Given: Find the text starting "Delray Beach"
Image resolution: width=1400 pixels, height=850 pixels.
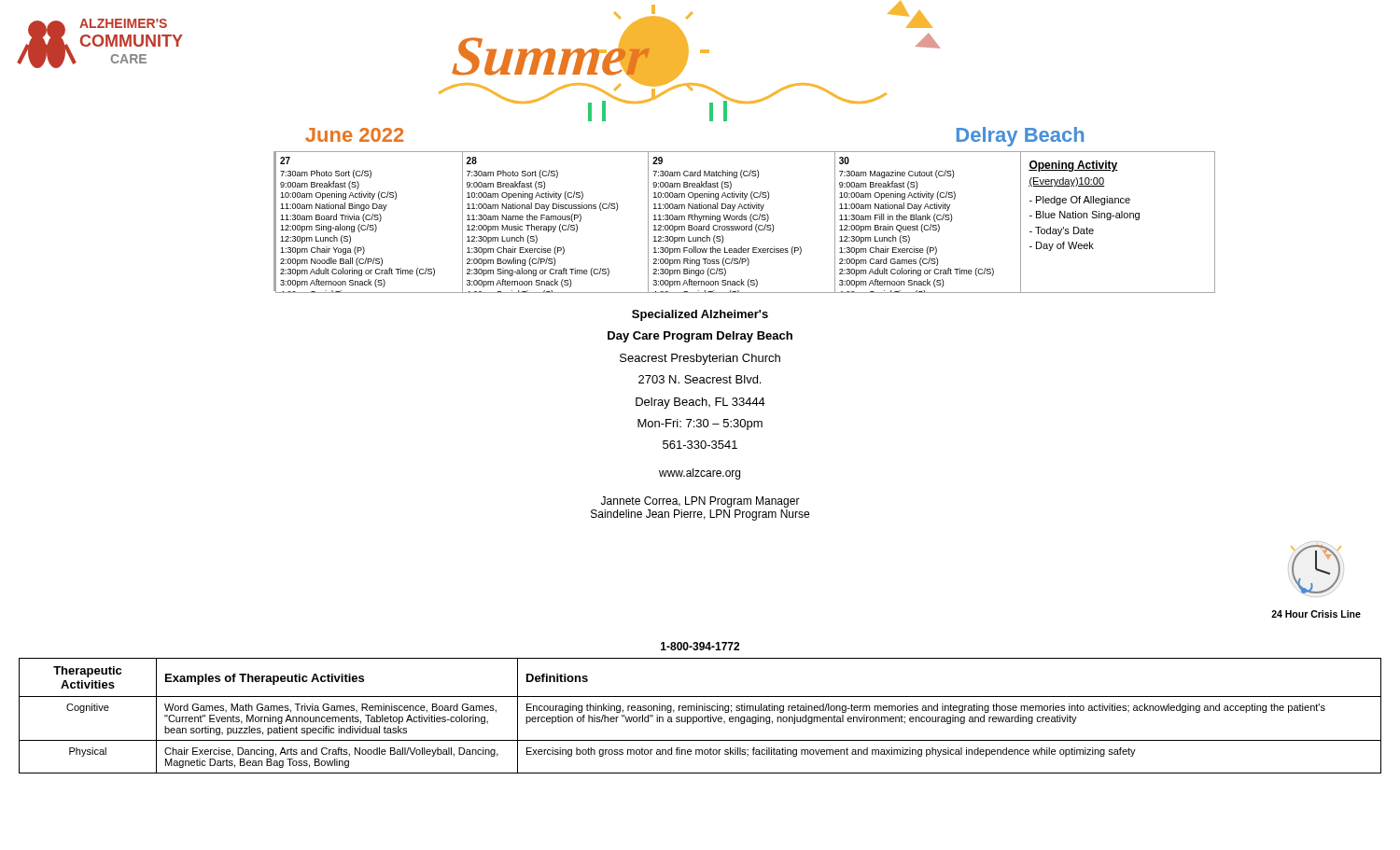Looking at the screenshot, I should (1020, 135).
